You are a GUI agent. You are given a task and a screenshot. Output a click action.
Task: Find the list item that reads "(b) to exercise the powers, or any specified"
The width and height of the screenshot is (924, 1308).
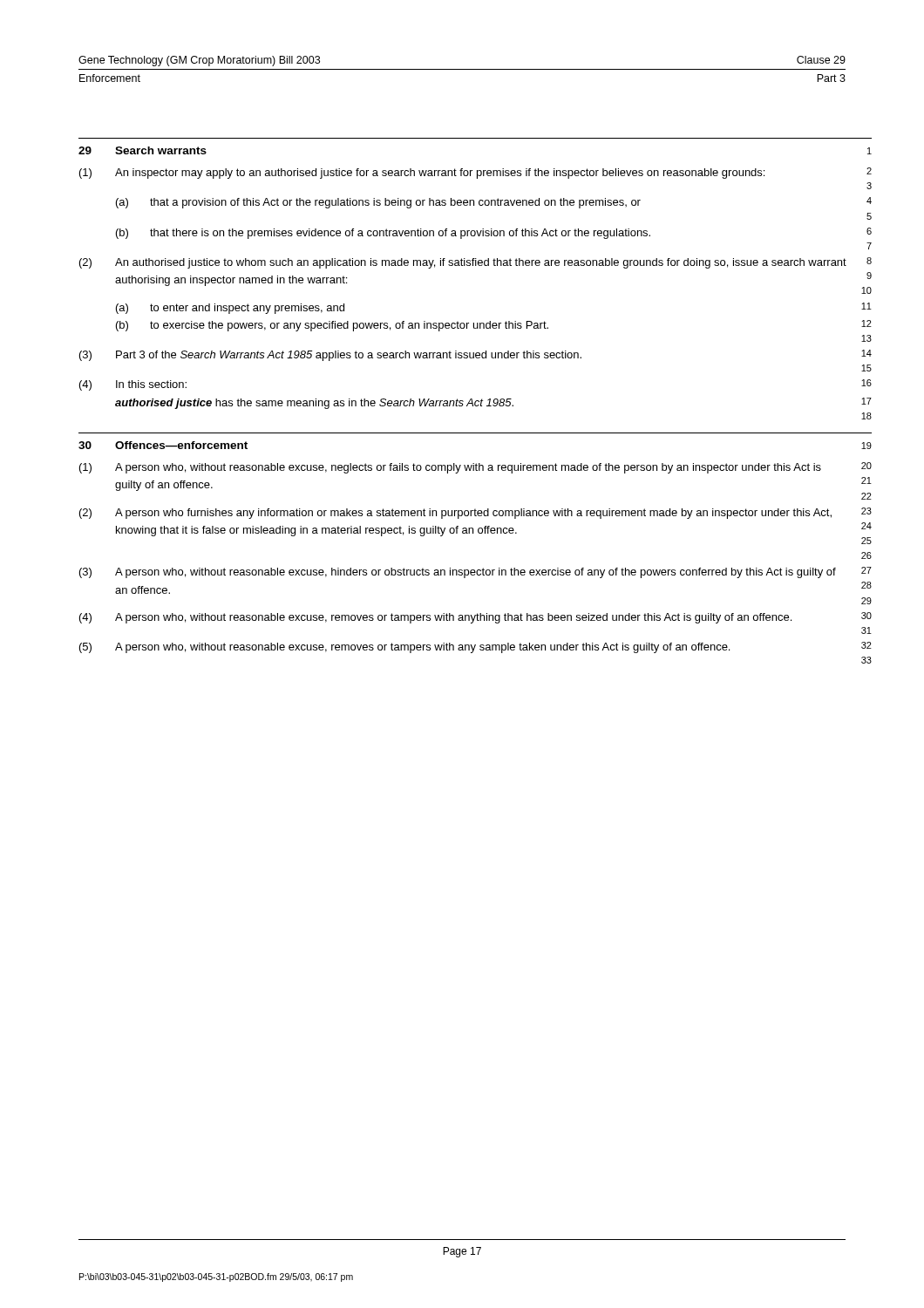point(475,331)
